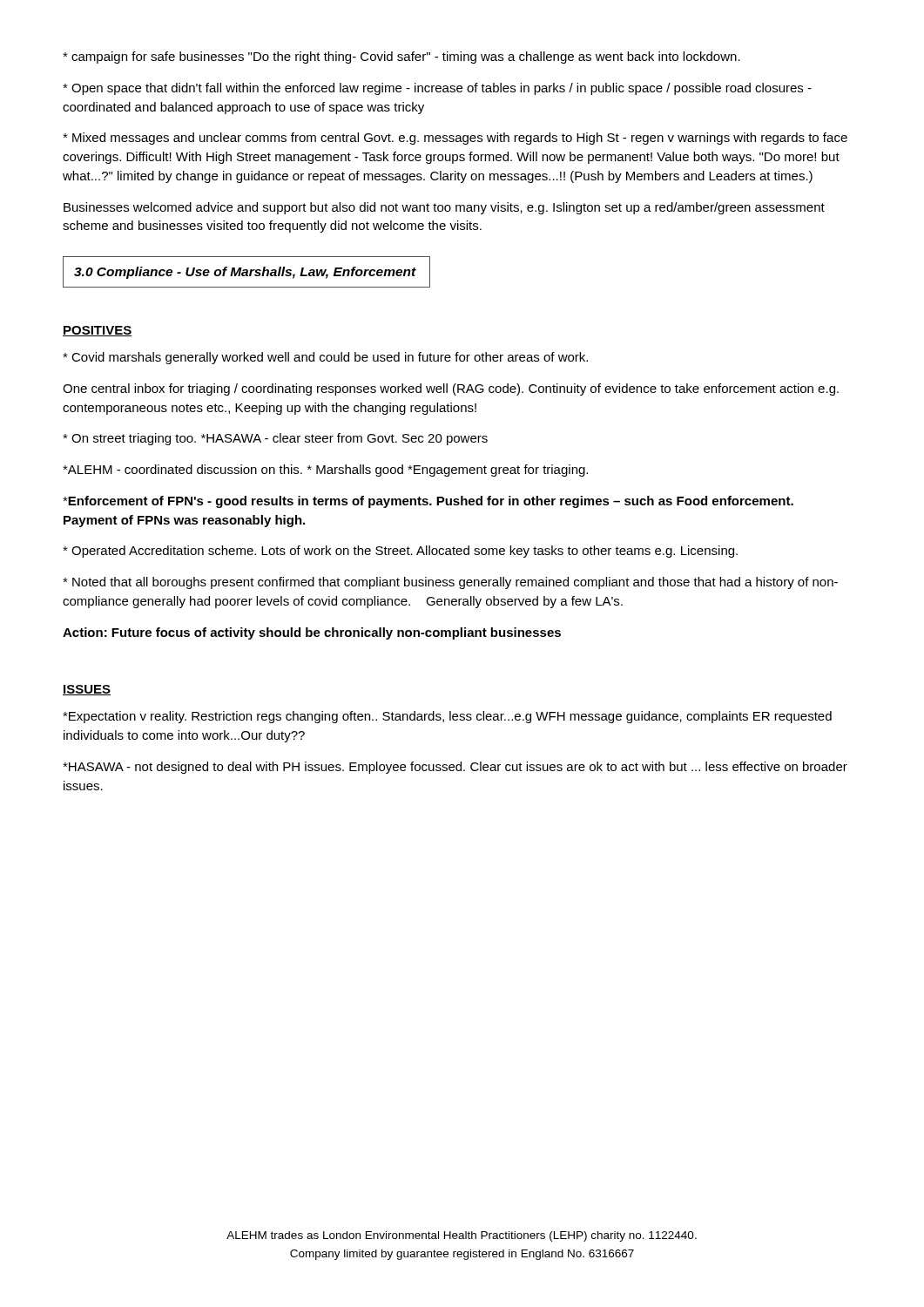This screenshot has width=924, height=1307.
Task: Select the list item with the text "*ALEHM - coordinated discussion on this. * Marshalls"
Action: pyautogui.click(x=326, y=469)
